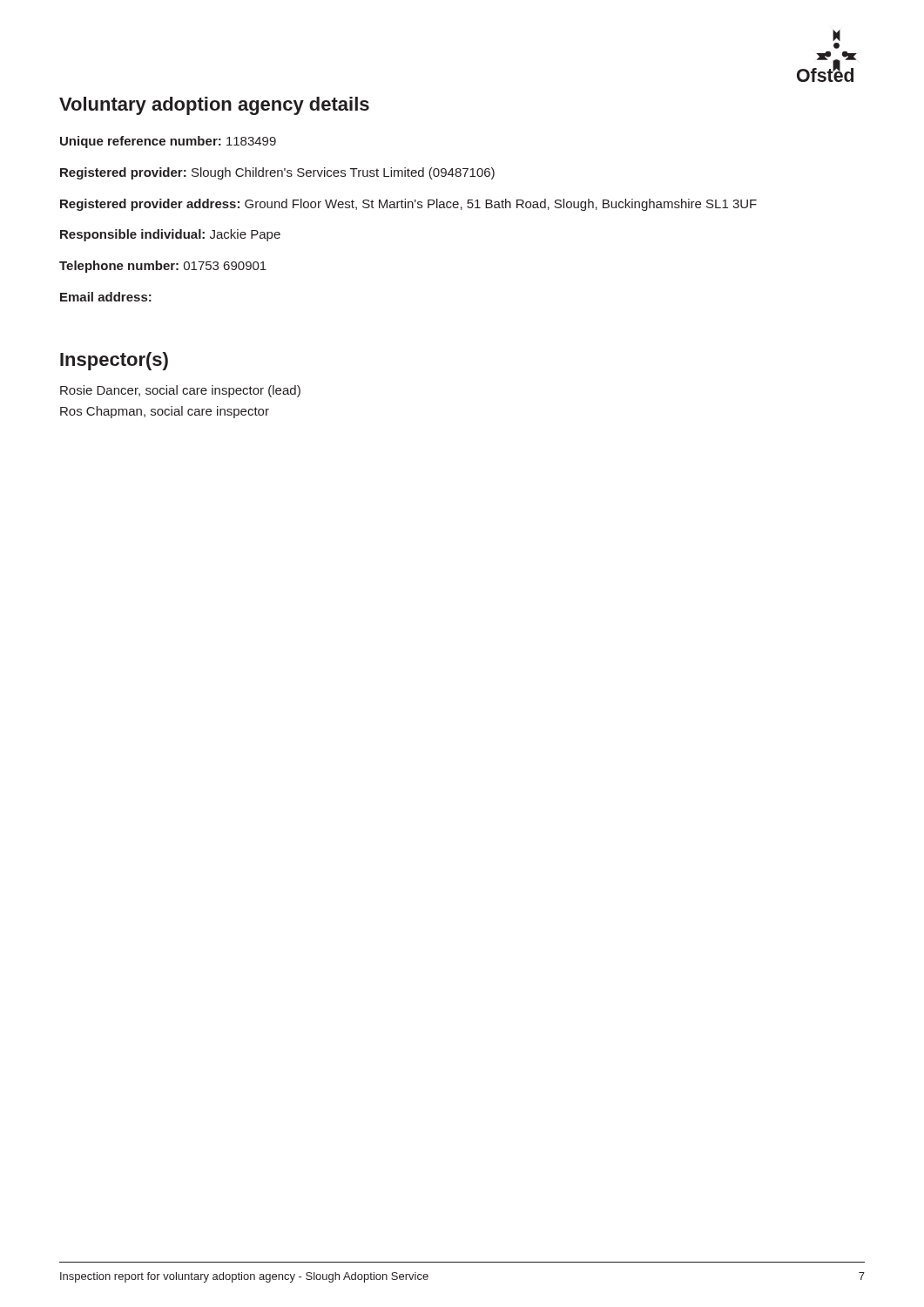This screenshot has width=924, height=1307.
Task: Where is the passage that starts "Registered provider address: Ground Floor West,"?
Action: click(408, 203)
